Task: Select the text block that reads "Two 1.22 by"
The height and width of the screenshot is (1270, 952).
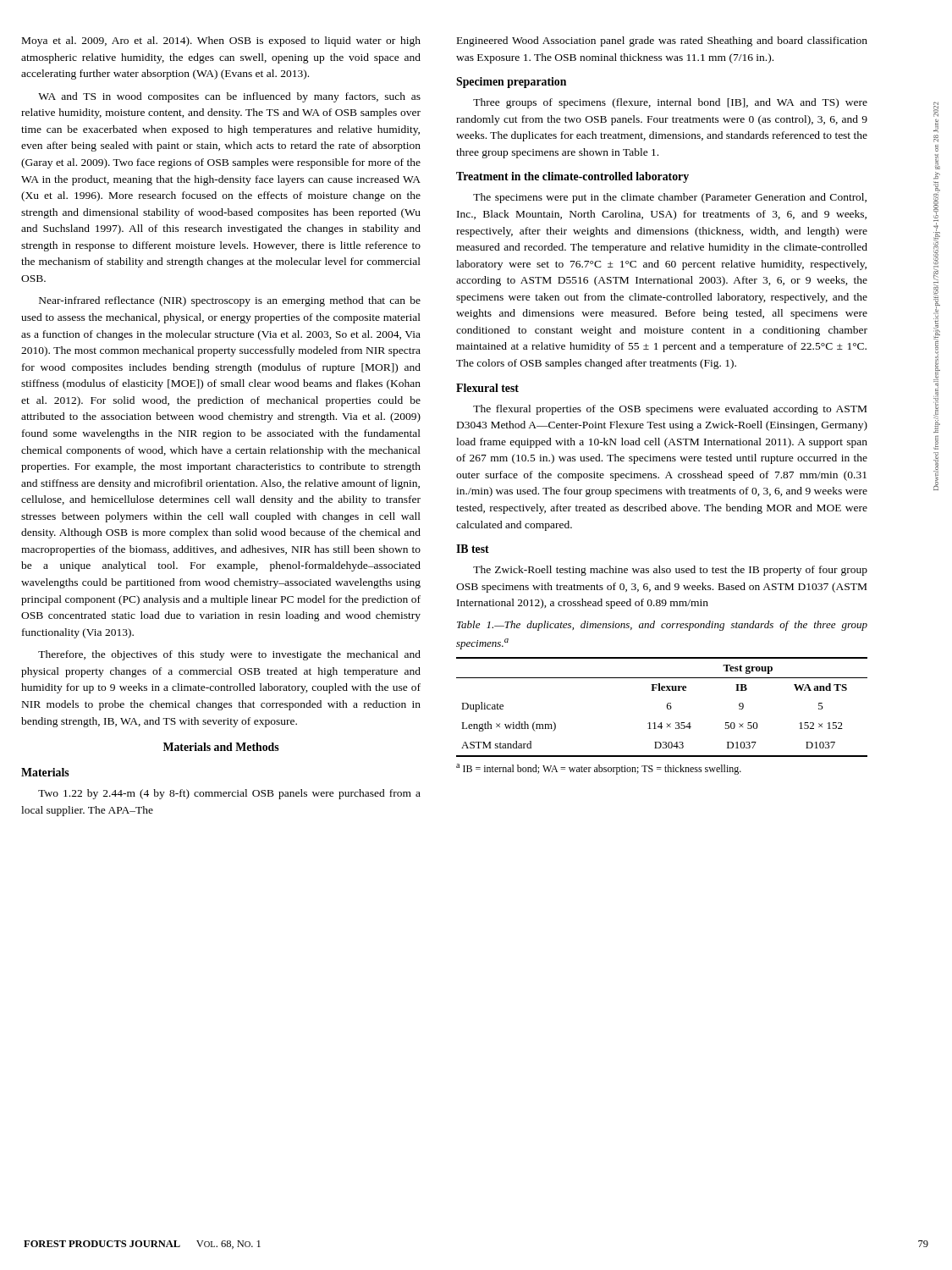Action: tap(221, 801)
